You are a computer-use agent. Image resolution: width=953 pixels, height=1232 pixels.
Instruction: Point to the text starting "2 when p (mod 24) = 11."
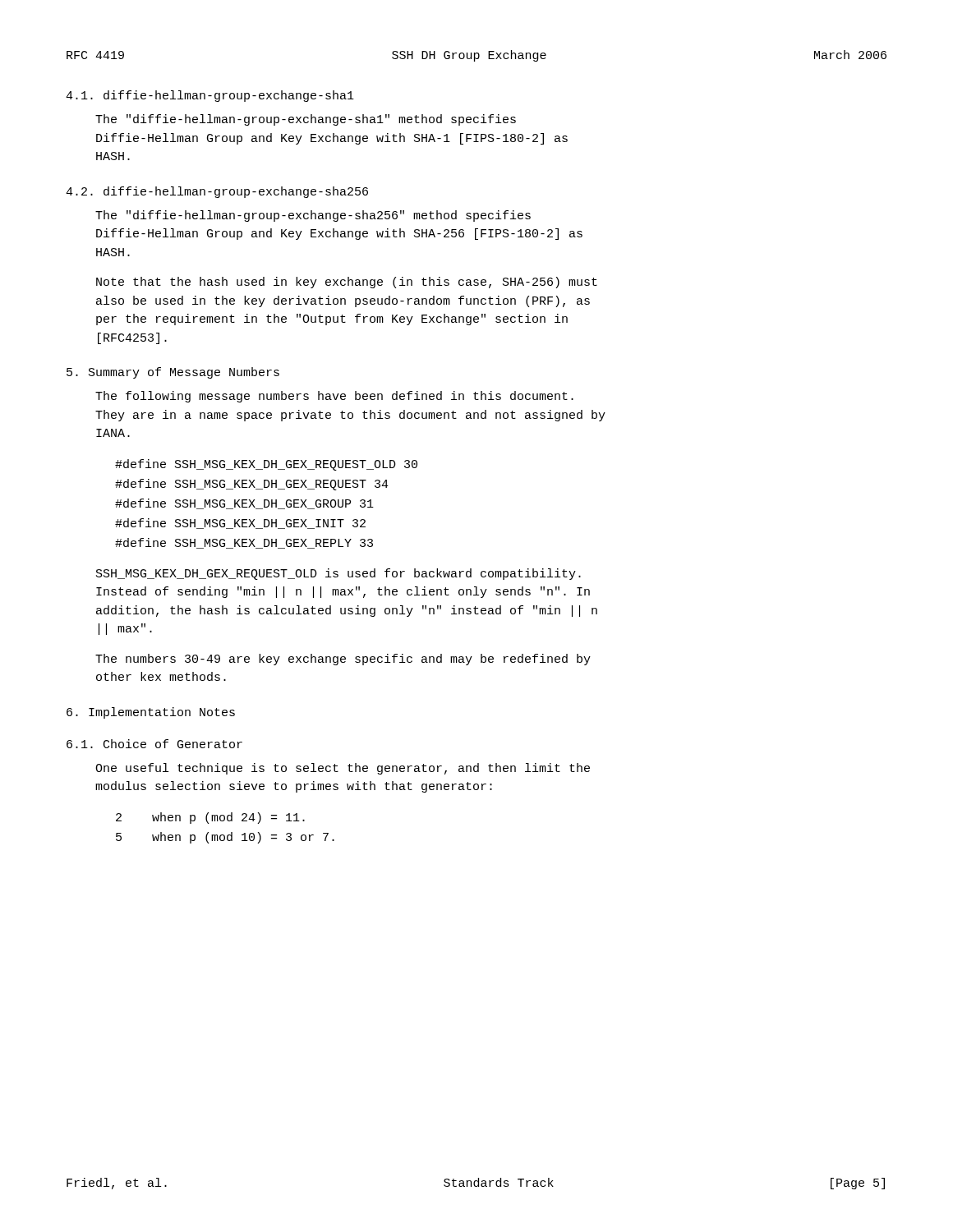[x=226, y=828]
